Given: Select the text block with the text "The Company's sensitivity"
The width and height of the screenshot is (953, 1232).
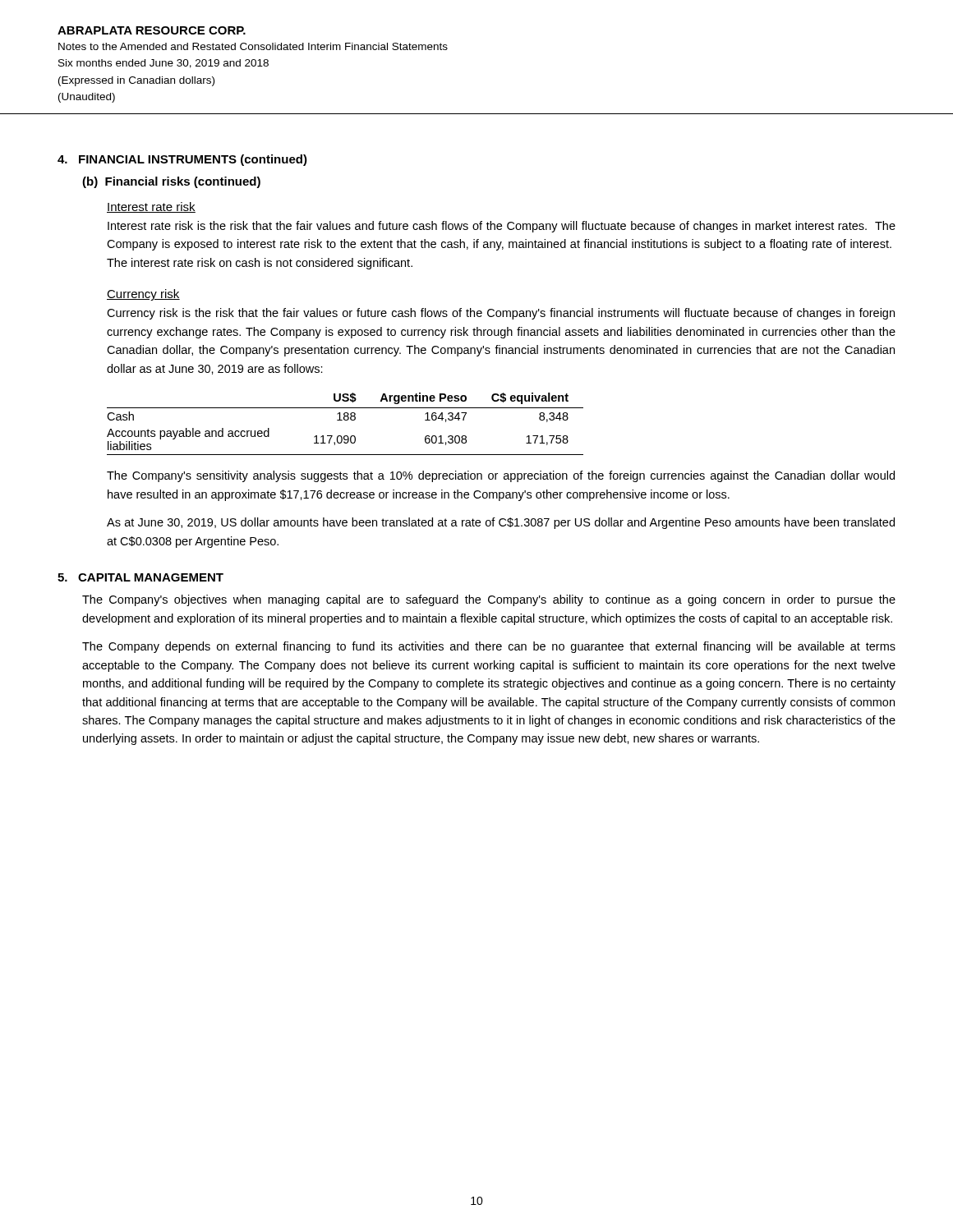Looking at the screenshot, I should (501, 485).
